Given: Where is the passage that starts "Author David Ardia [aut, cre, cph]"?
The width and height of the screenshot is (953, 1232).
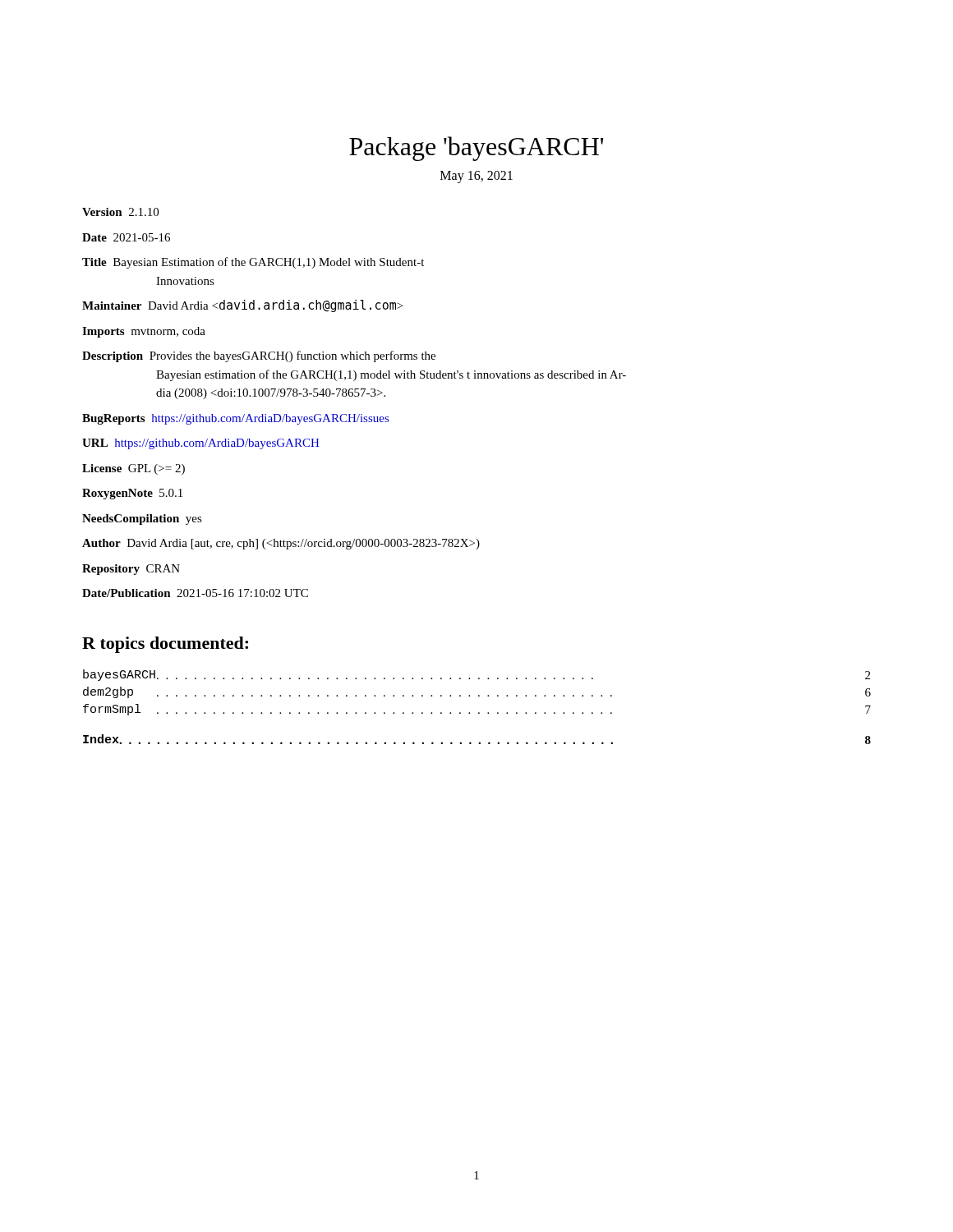Looking at the screenshot, I should point(281,543).
